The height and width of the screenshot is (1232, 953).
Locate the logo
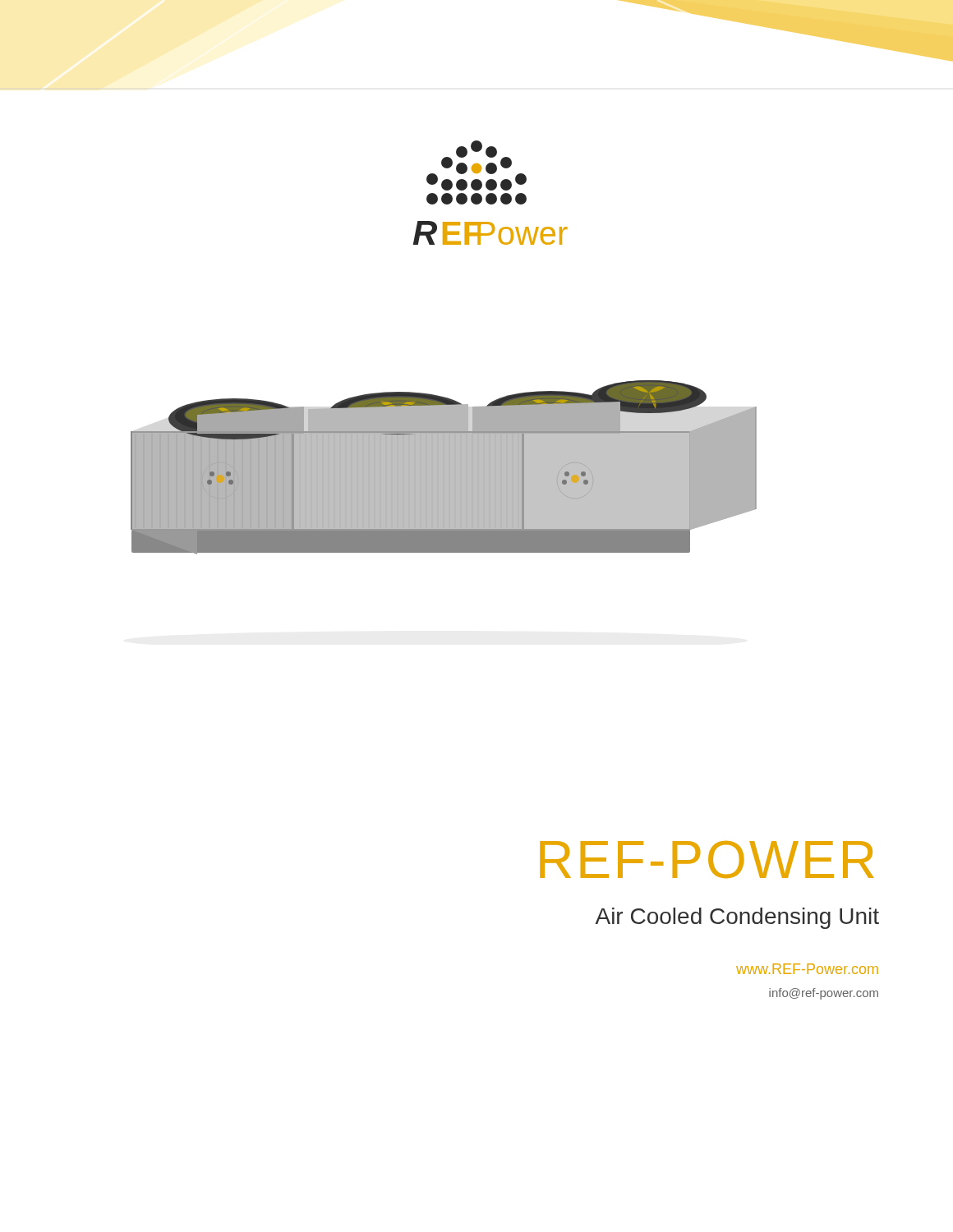click(476, 201)
